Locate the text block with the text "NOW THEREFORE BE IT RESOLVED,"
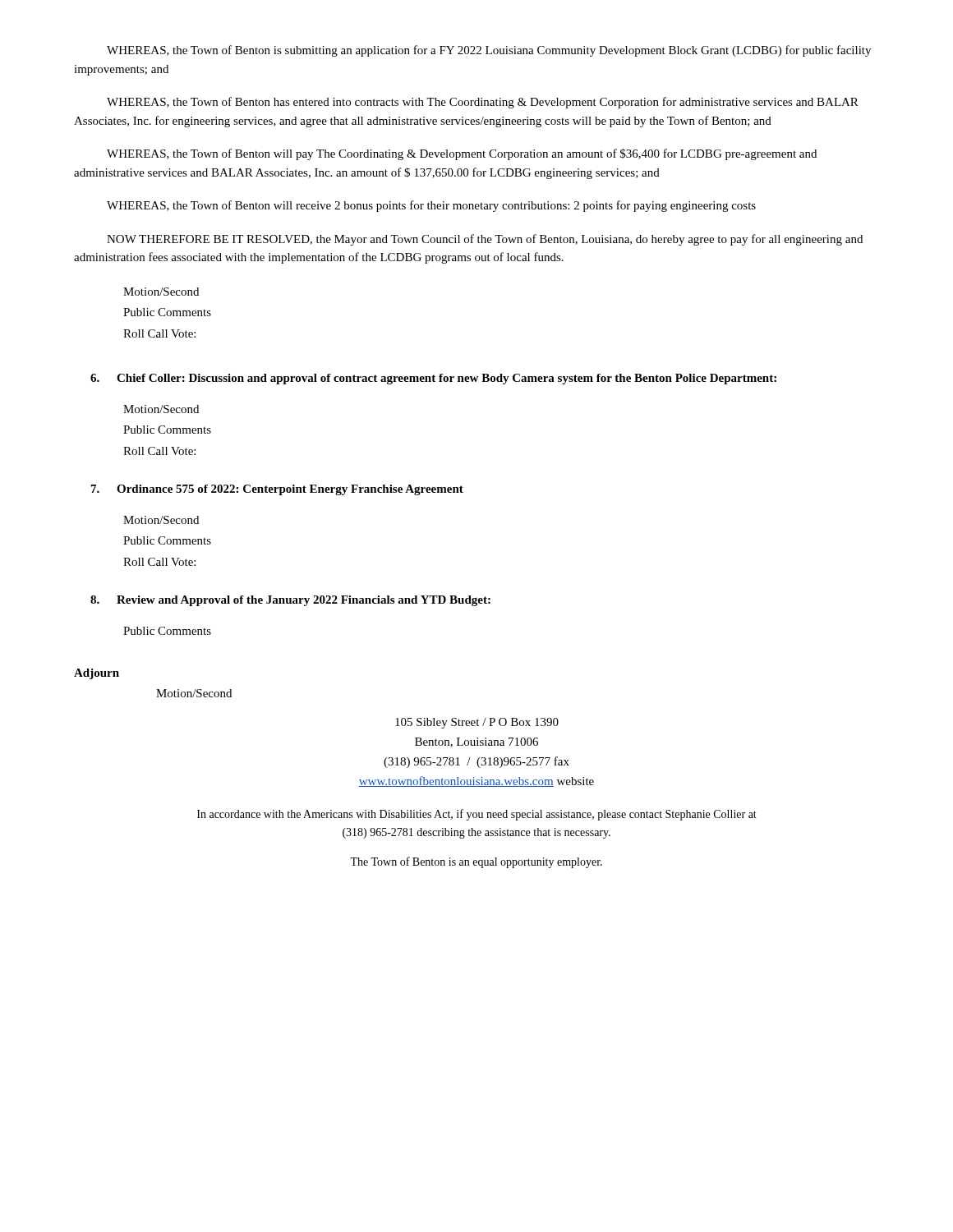This screenshot has width=953, height=1232. pos(468,248)
